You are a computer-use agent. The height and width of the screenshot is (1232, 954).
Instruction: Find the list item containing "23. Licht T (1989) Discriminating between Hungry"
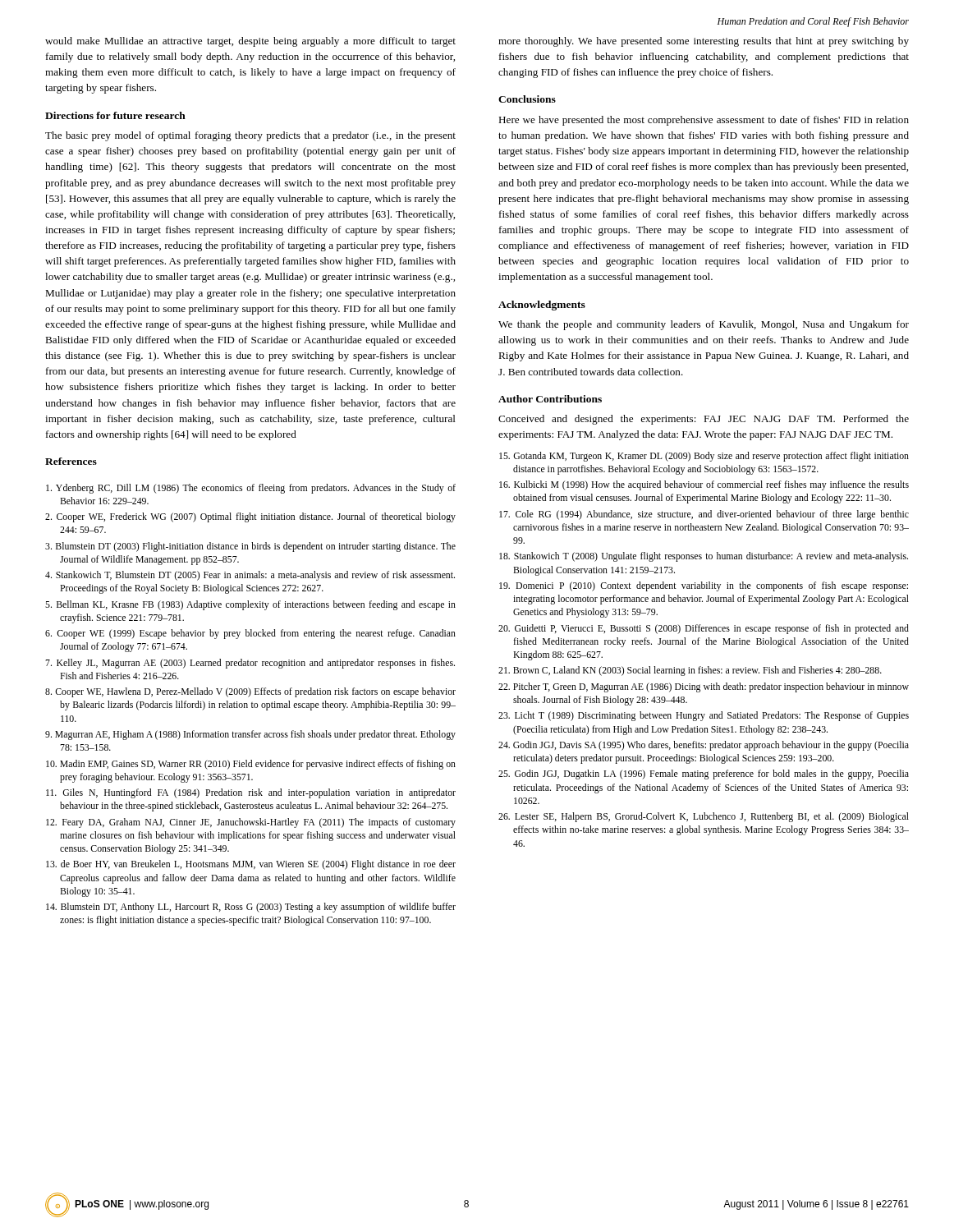pyautogui.click(x=704, y=722)
